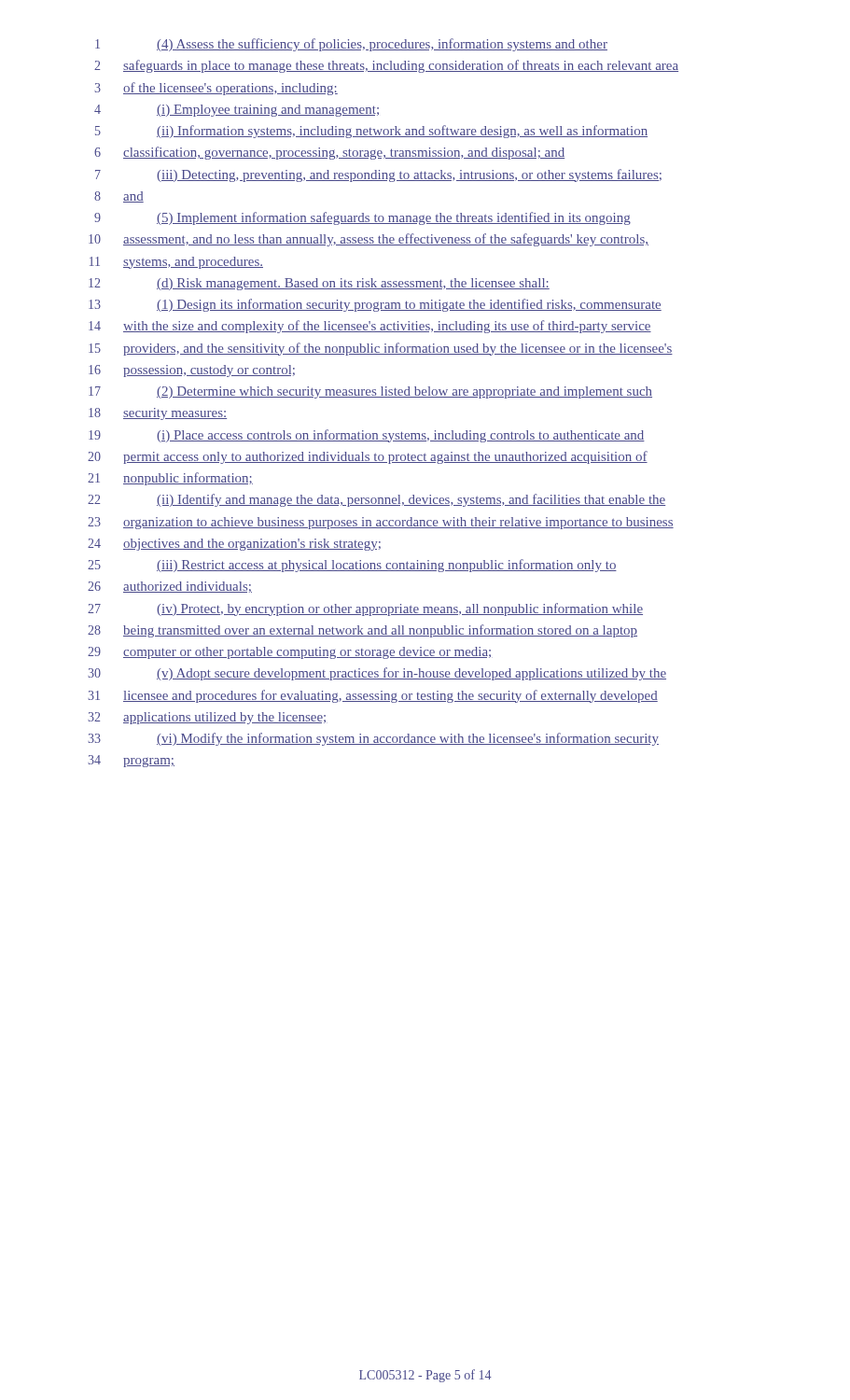The height and width of the screenshot is (1400, 850).
Task: Where is the passage that starts "12 (d) Risk management. Based on"?
Action: point(425,283)
